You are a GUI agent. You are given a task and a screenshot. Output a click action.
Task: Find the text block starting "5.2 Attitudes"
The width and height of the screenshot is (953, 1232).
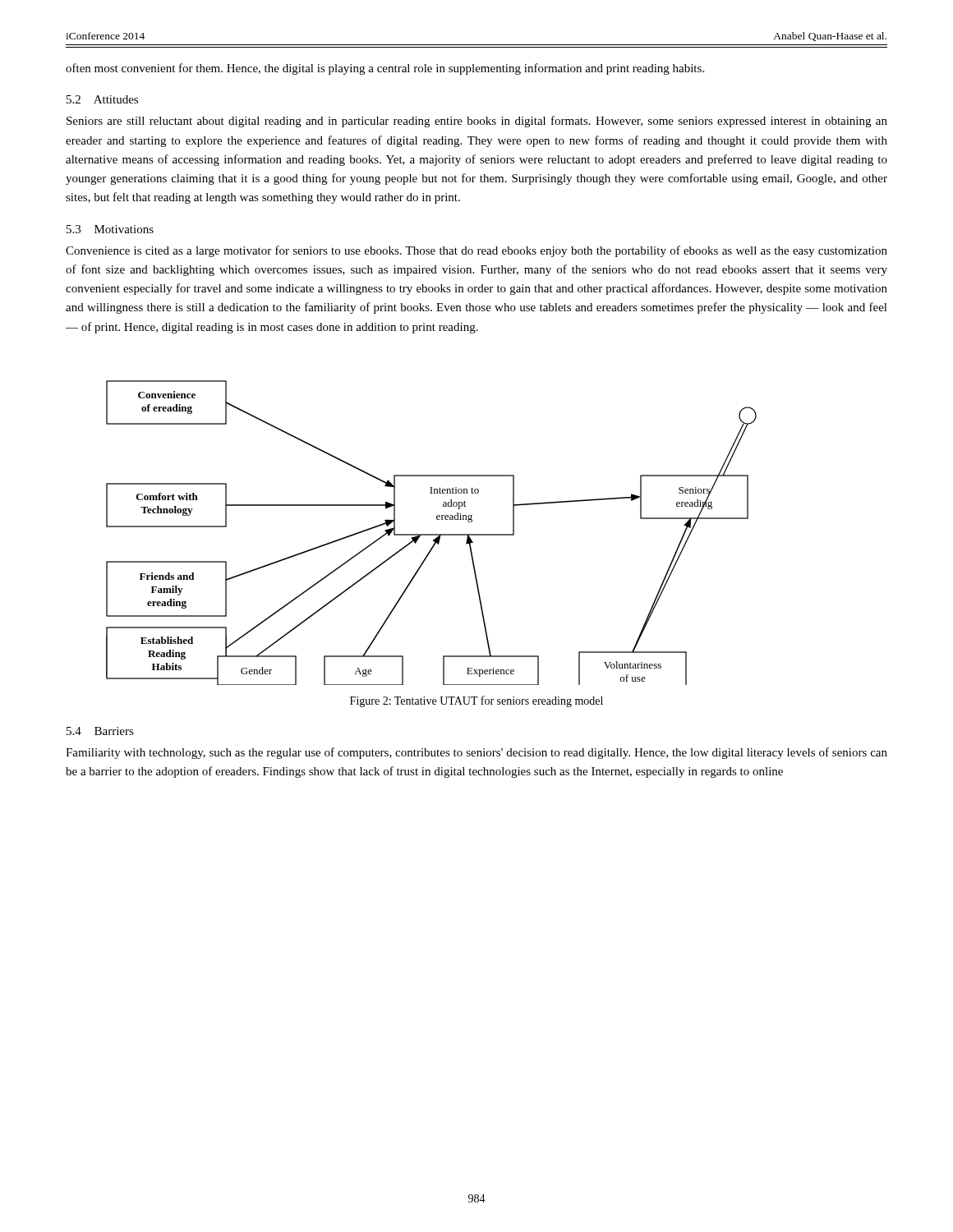[102, 100]
